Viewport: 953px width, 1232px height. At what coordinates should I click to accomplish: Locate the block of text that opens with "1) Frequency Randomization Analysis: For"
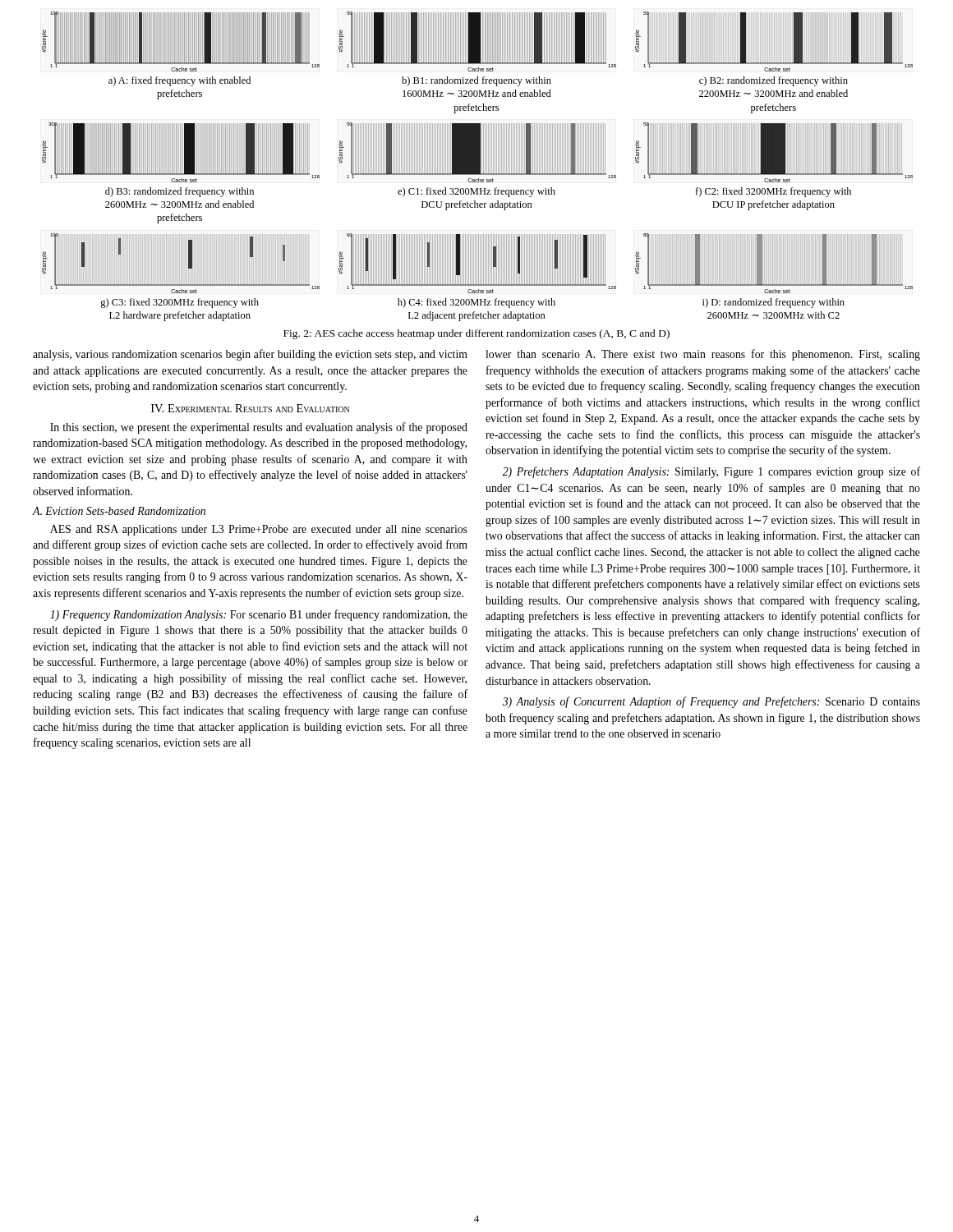[x=250, y=679]
